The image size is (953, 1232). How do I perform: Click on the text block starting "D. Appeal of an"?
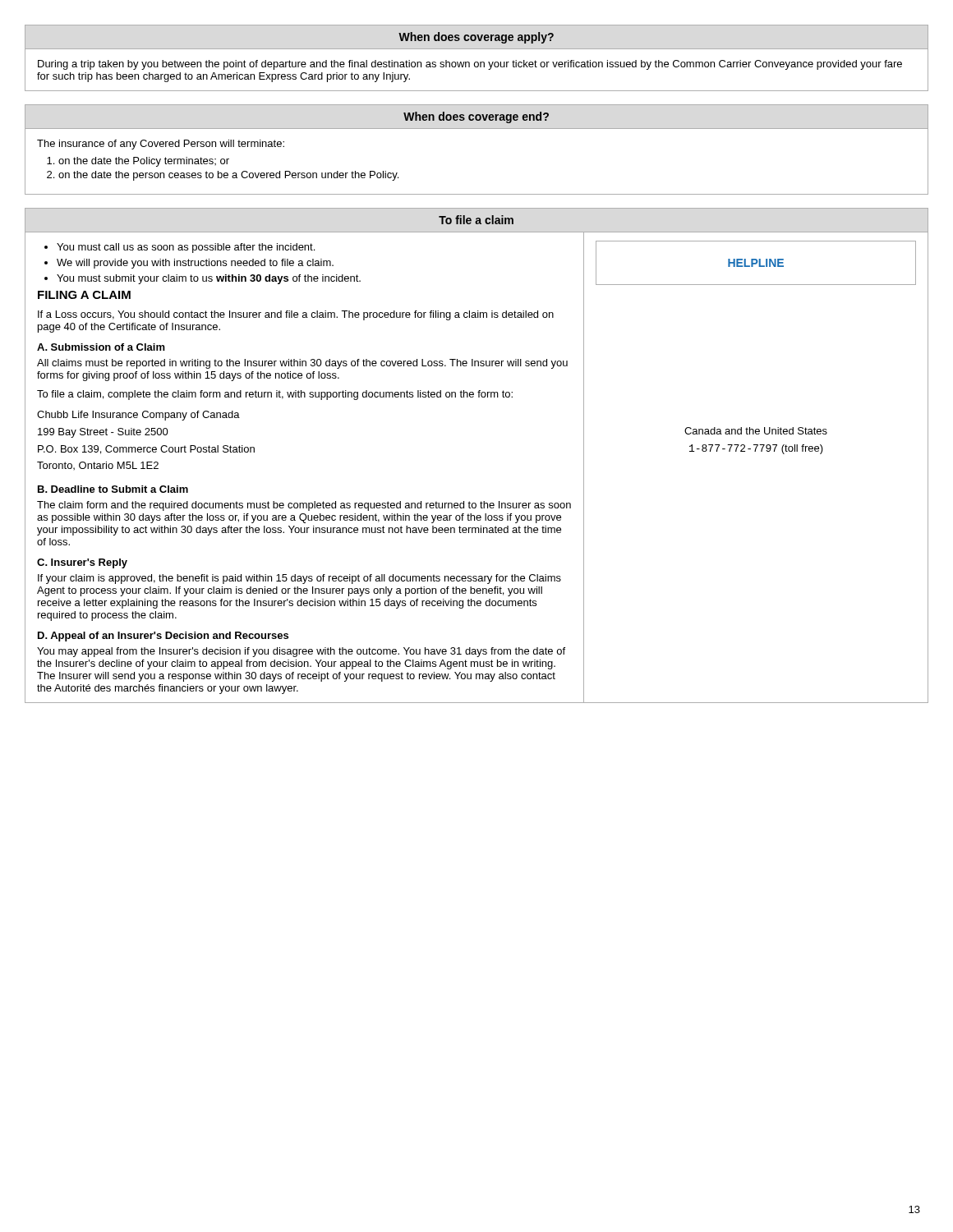(163, 635)
